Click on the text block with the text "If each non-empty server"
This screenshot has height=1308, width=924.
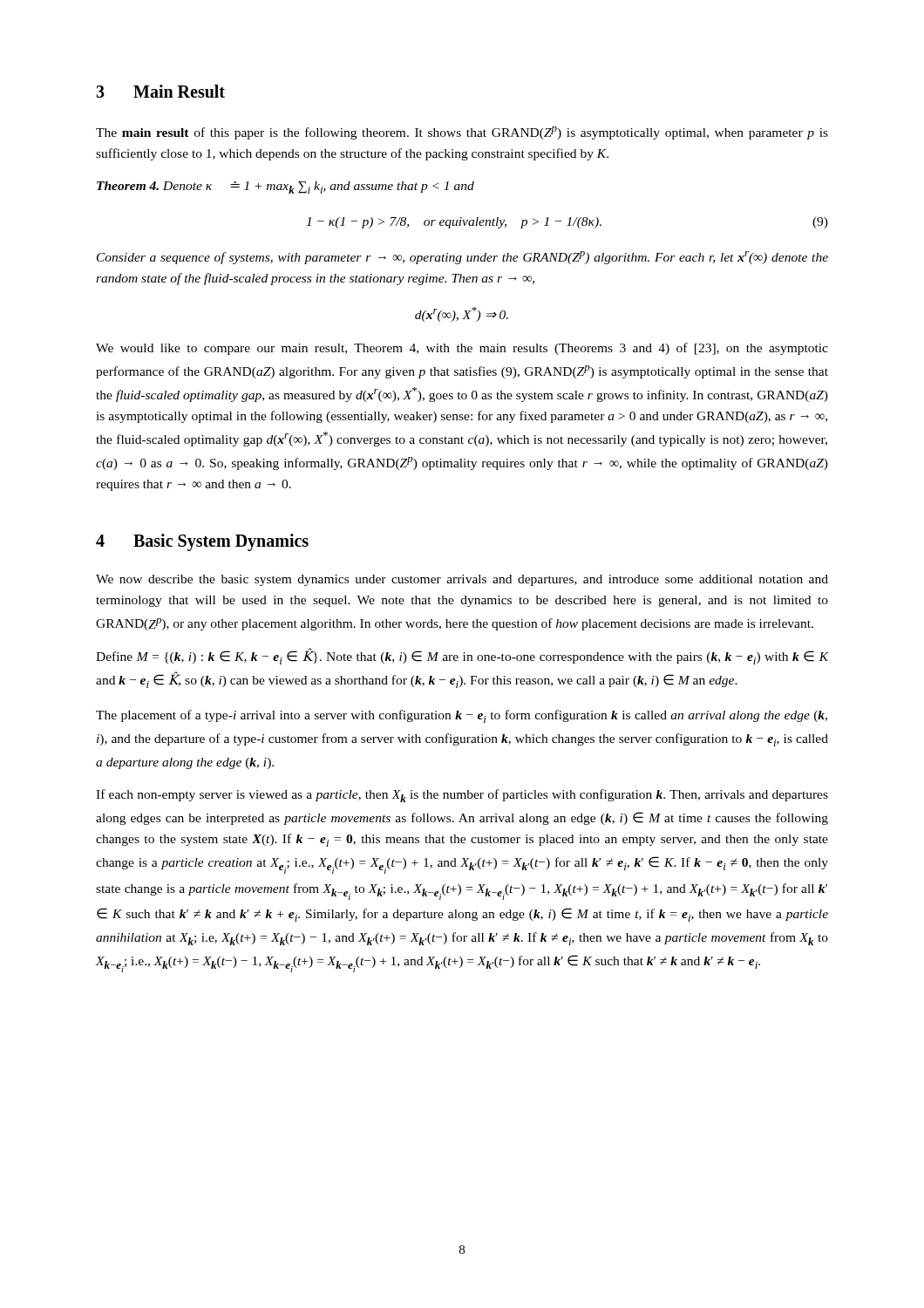462,880
